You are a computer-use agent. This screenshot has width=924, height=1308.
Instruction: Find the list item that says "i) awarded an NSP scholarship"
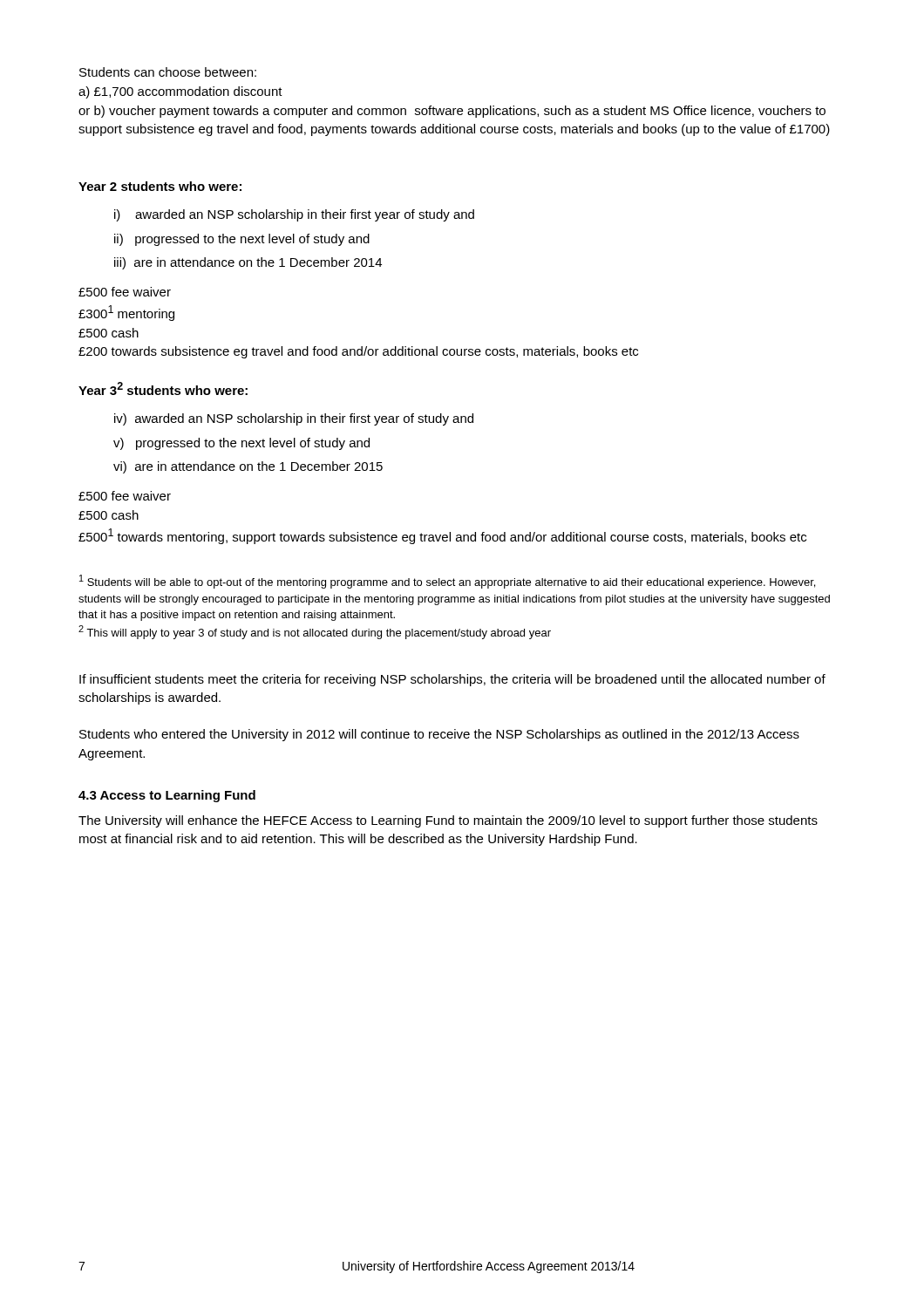[x=294, y=214]
